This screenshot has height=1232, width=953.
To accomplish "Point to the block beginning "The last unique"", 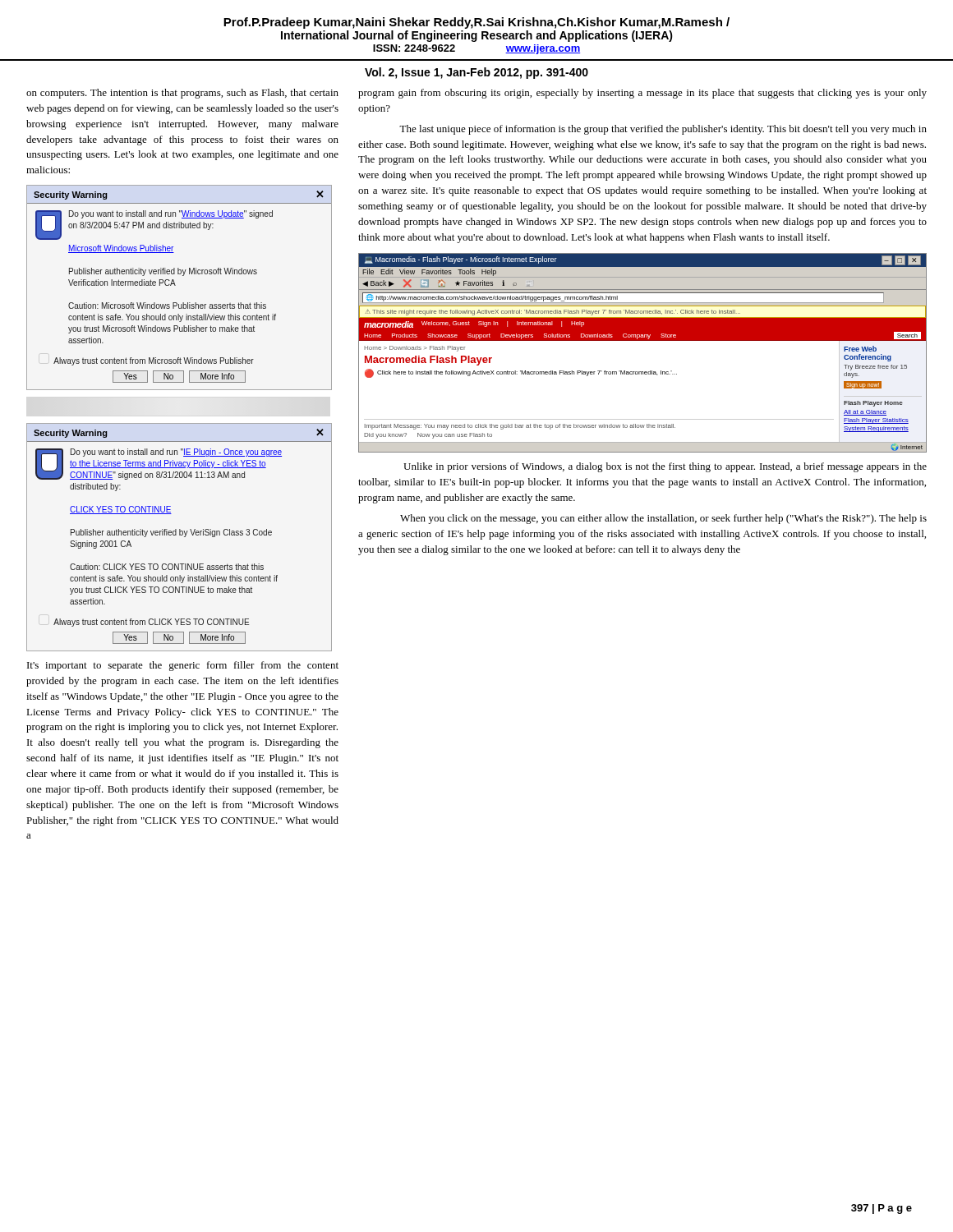I will pyautogui.click(x=642, y=182).
